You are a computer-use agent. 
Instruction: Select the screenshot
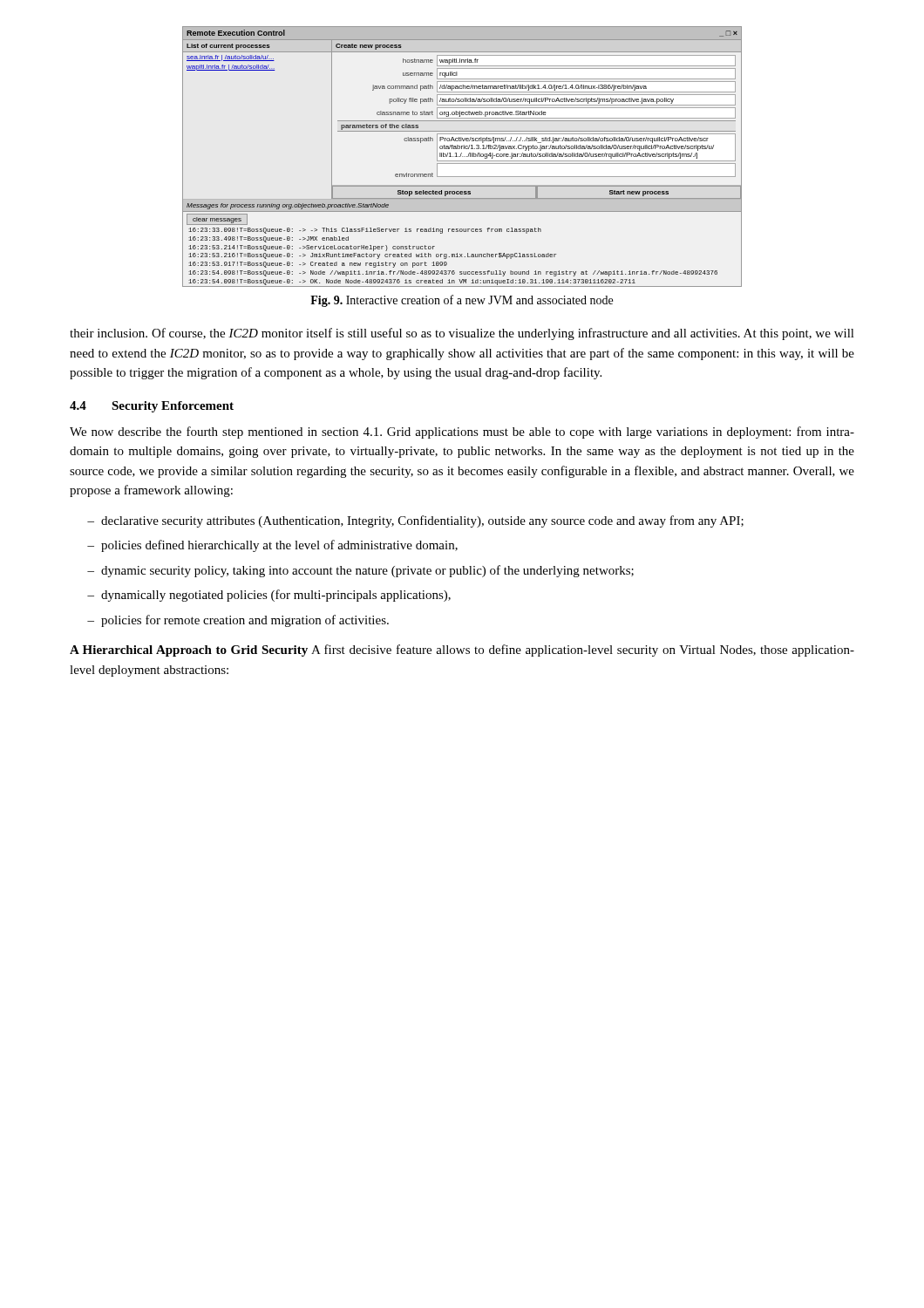pyautogui.click(x=462, y=157)
